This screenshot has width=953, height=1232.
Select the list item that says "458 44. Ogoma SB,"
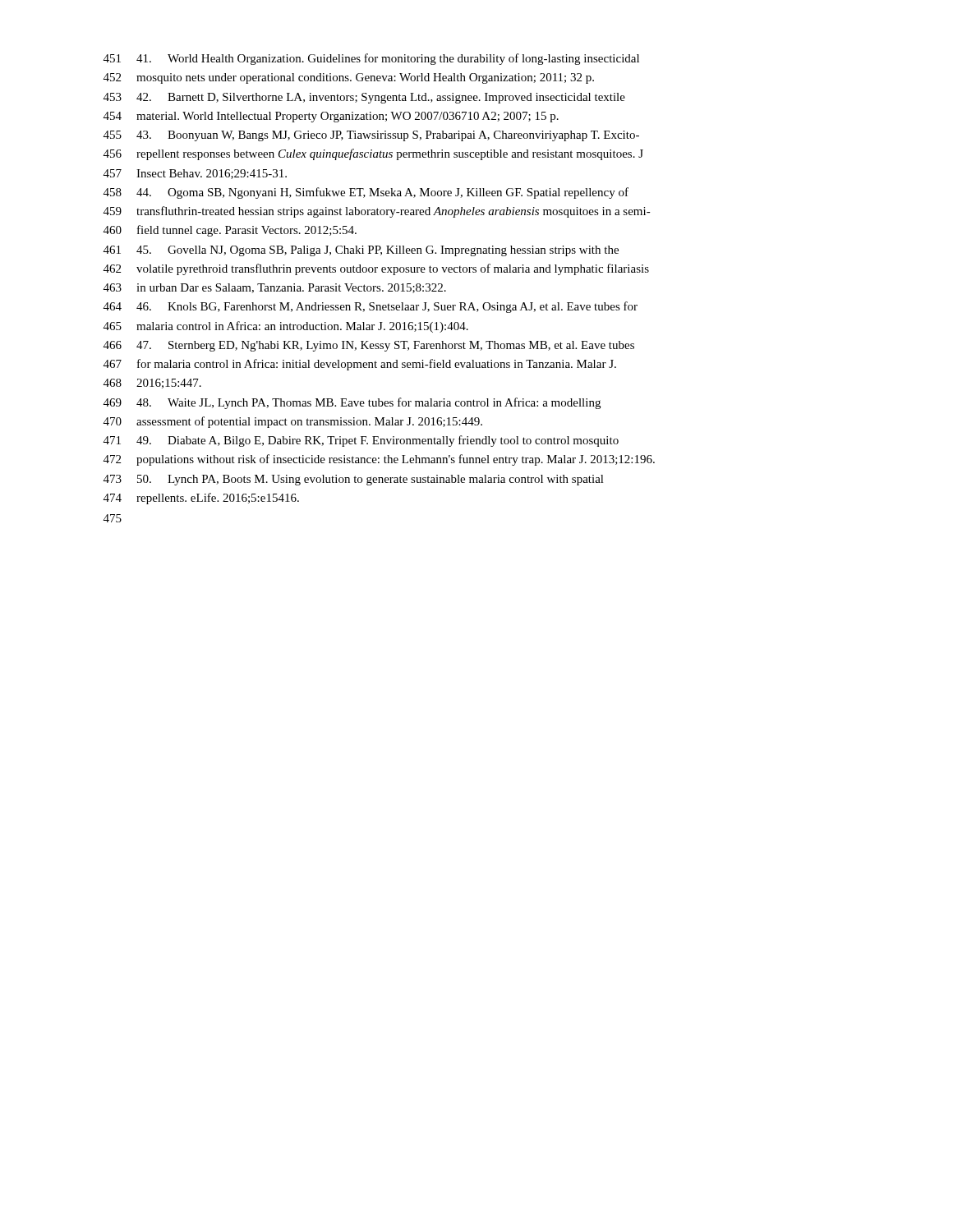(476, 192)
